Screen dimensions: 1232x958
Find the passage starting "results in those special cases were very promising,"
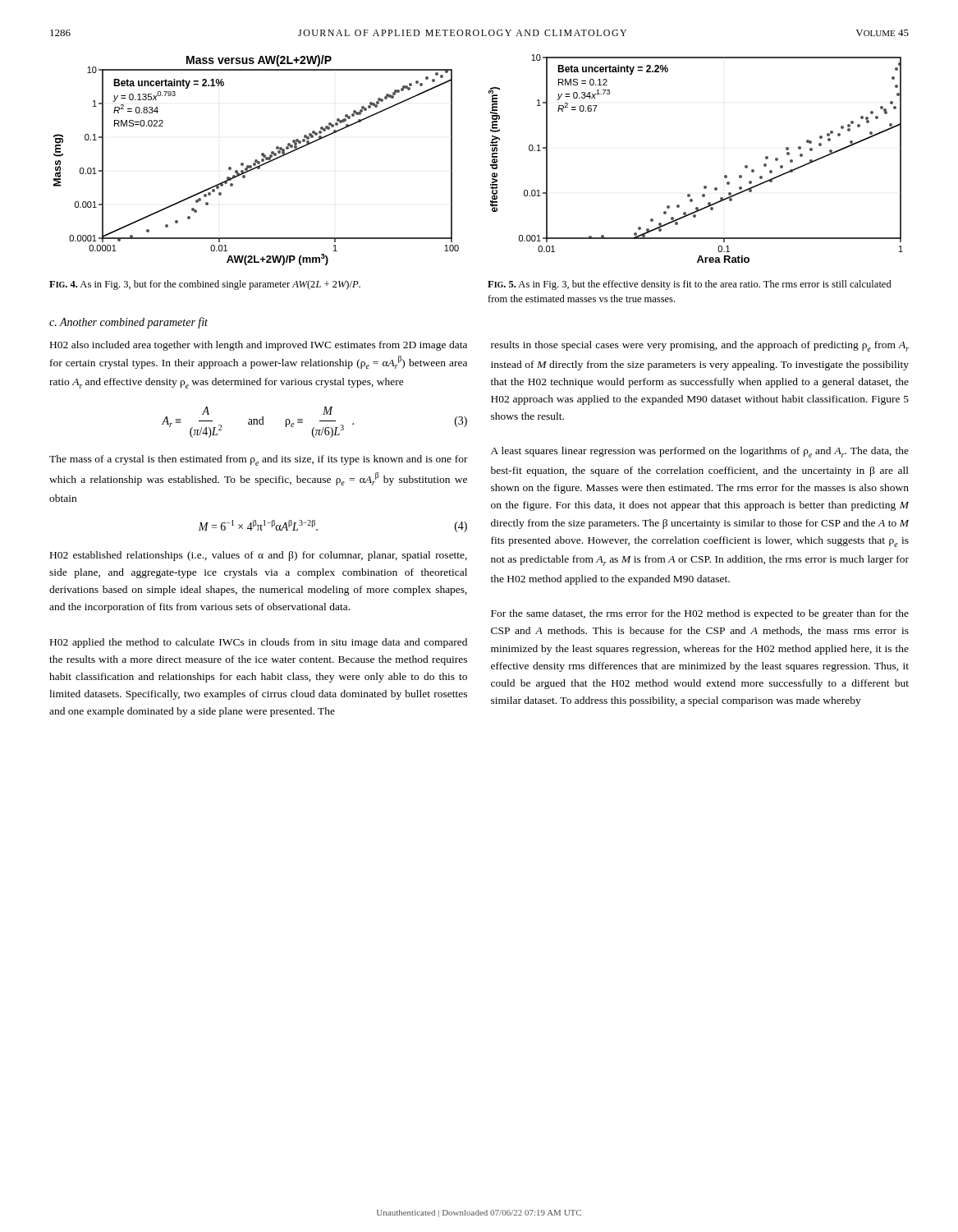[700, 380]
